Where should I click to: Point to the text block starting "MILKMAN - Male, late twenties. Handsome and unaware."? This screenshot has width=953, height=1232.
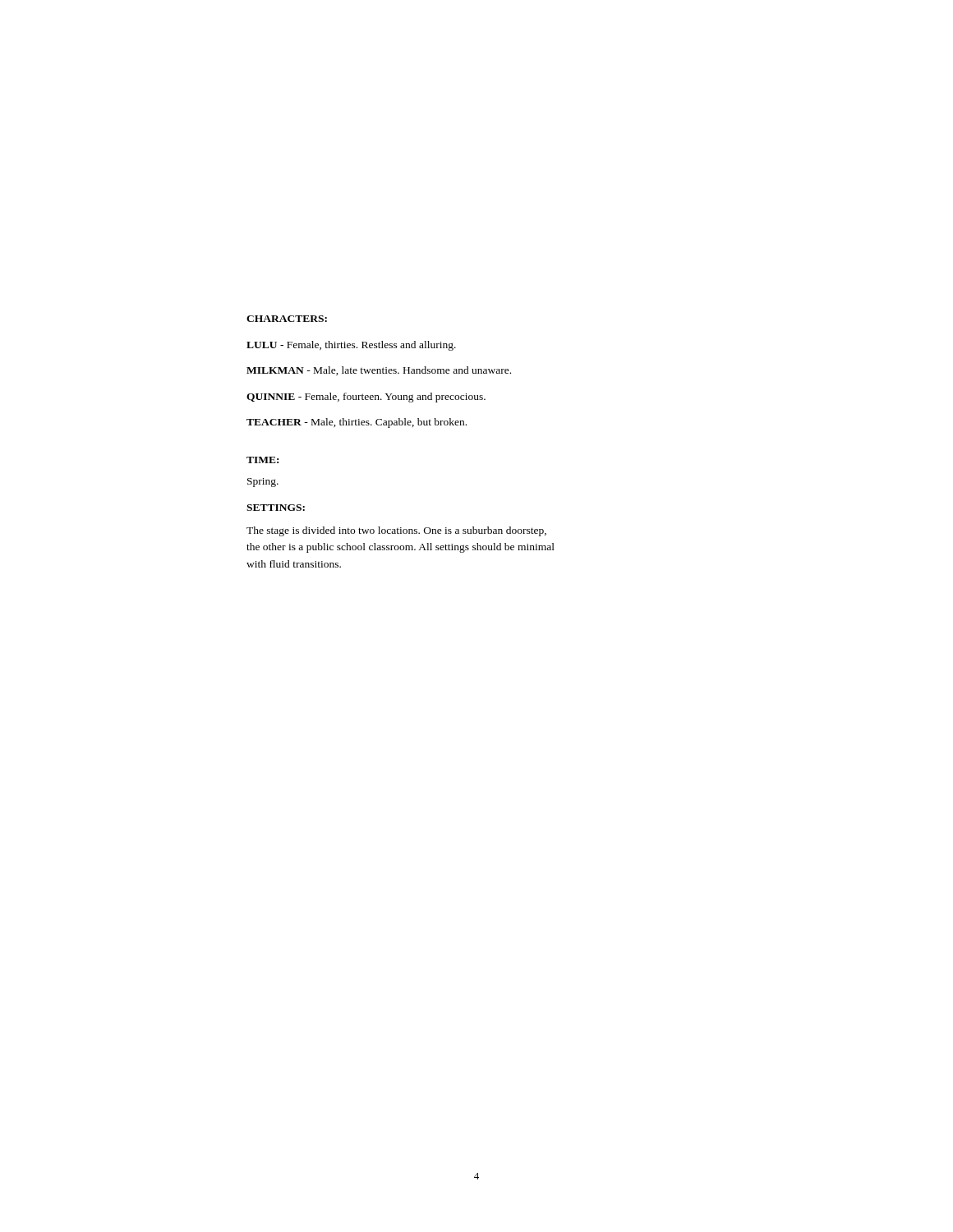click(379, 370)
